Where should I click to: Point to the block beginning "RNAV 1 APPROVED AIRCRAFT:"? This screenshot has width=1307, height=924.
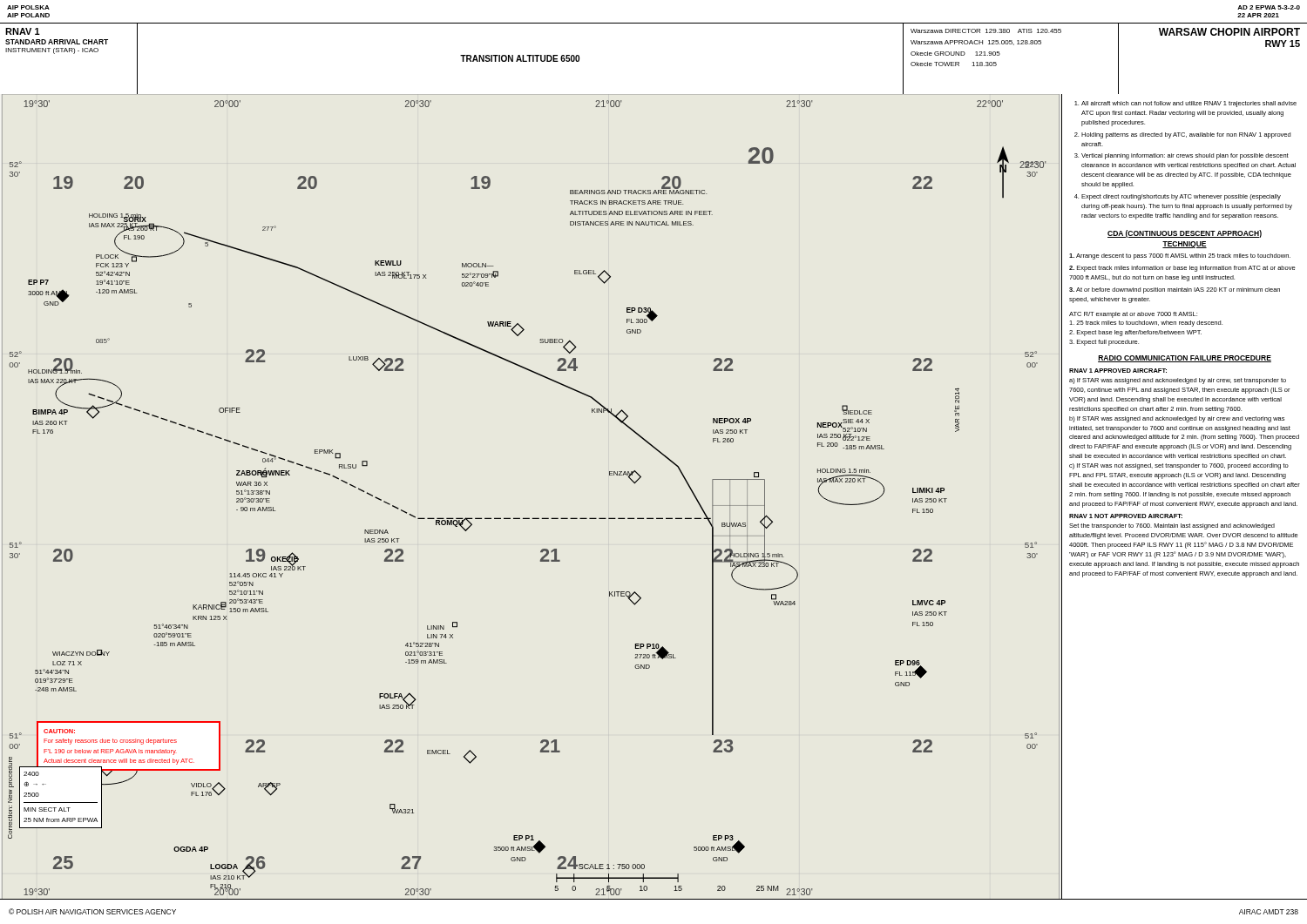tap(1184, 437)
